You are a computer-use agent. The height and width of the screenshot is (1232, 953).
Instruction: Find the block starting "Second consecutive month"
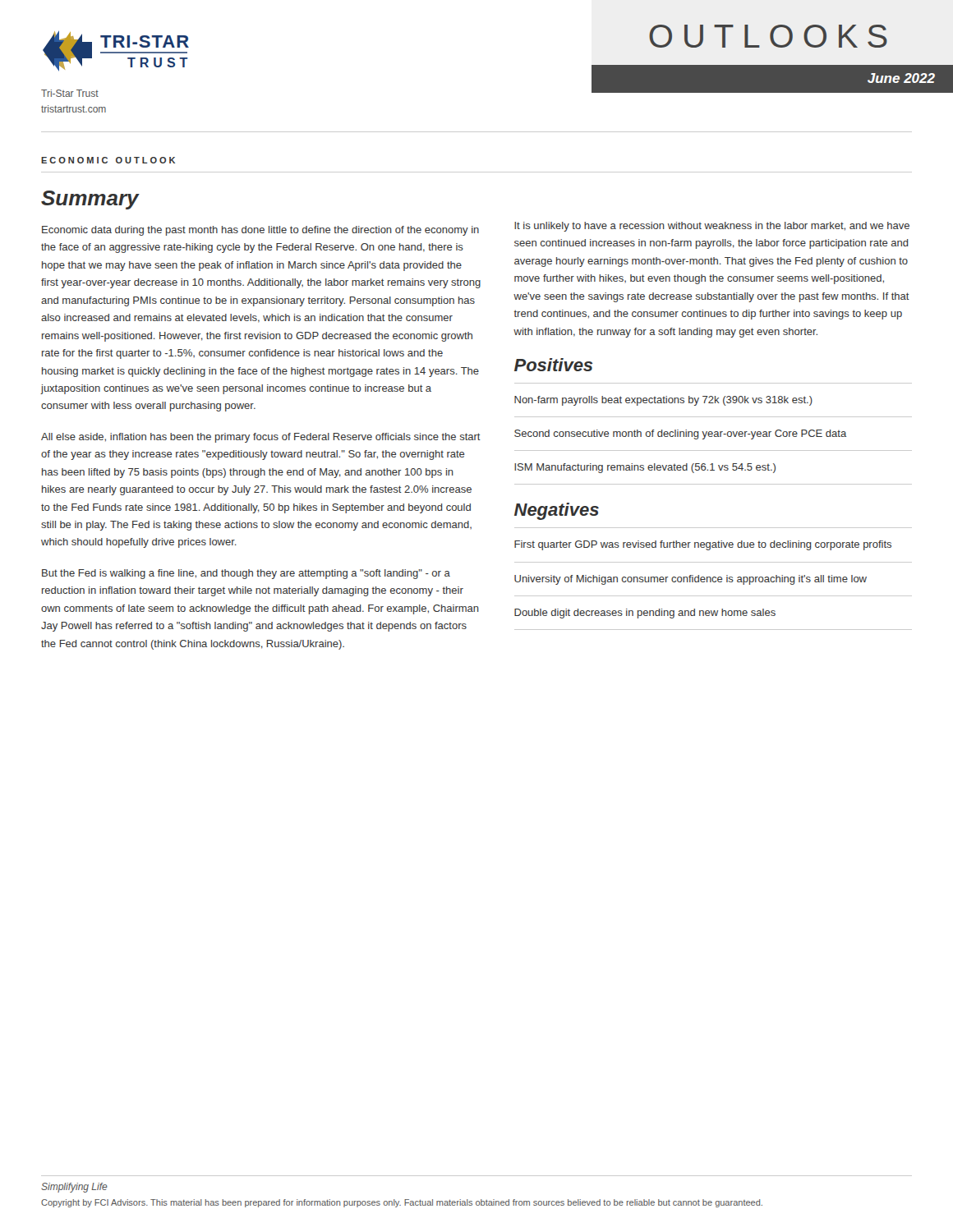tap(680, 433)
